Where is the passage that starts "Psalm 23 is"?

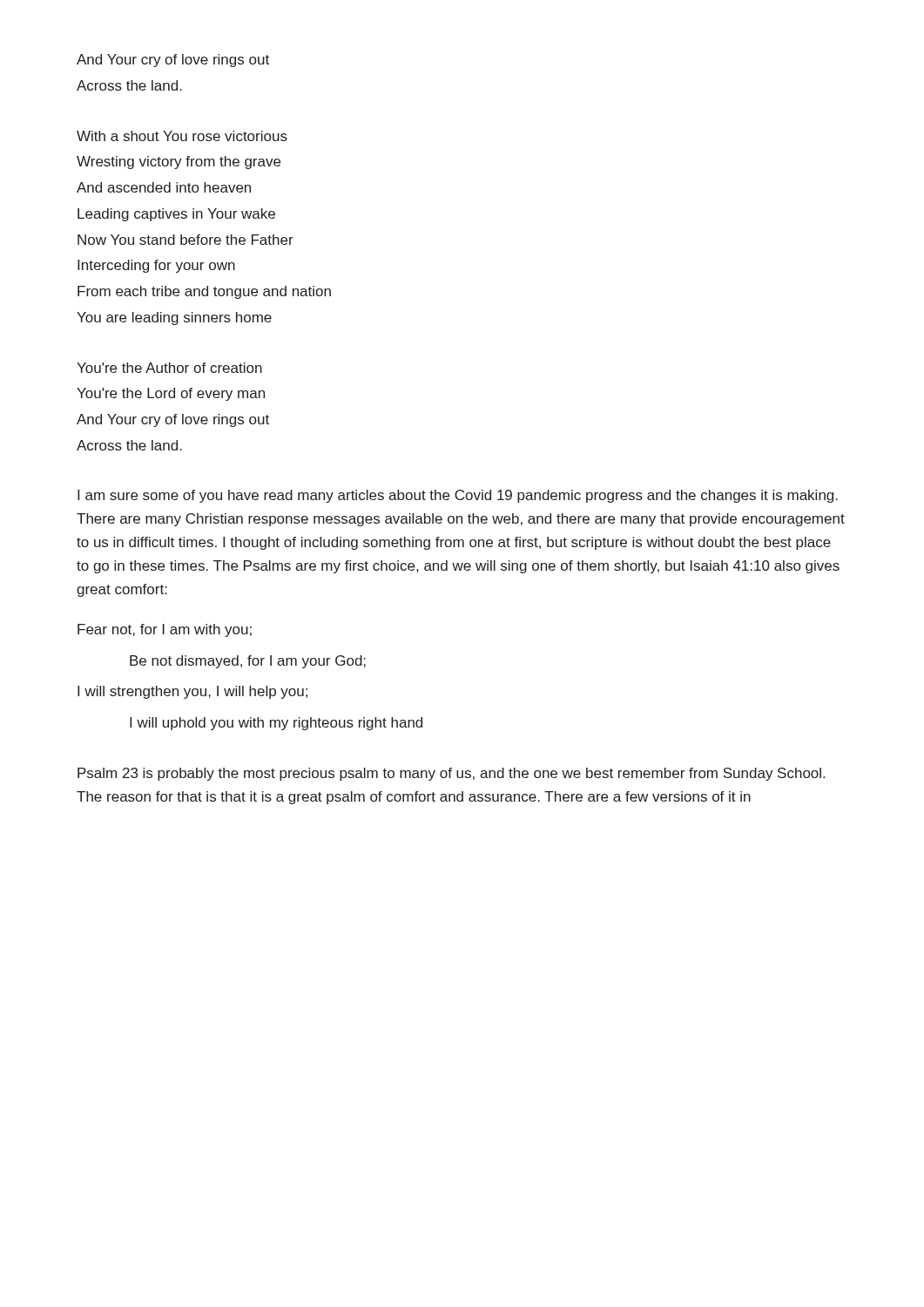tap(451, 785)
